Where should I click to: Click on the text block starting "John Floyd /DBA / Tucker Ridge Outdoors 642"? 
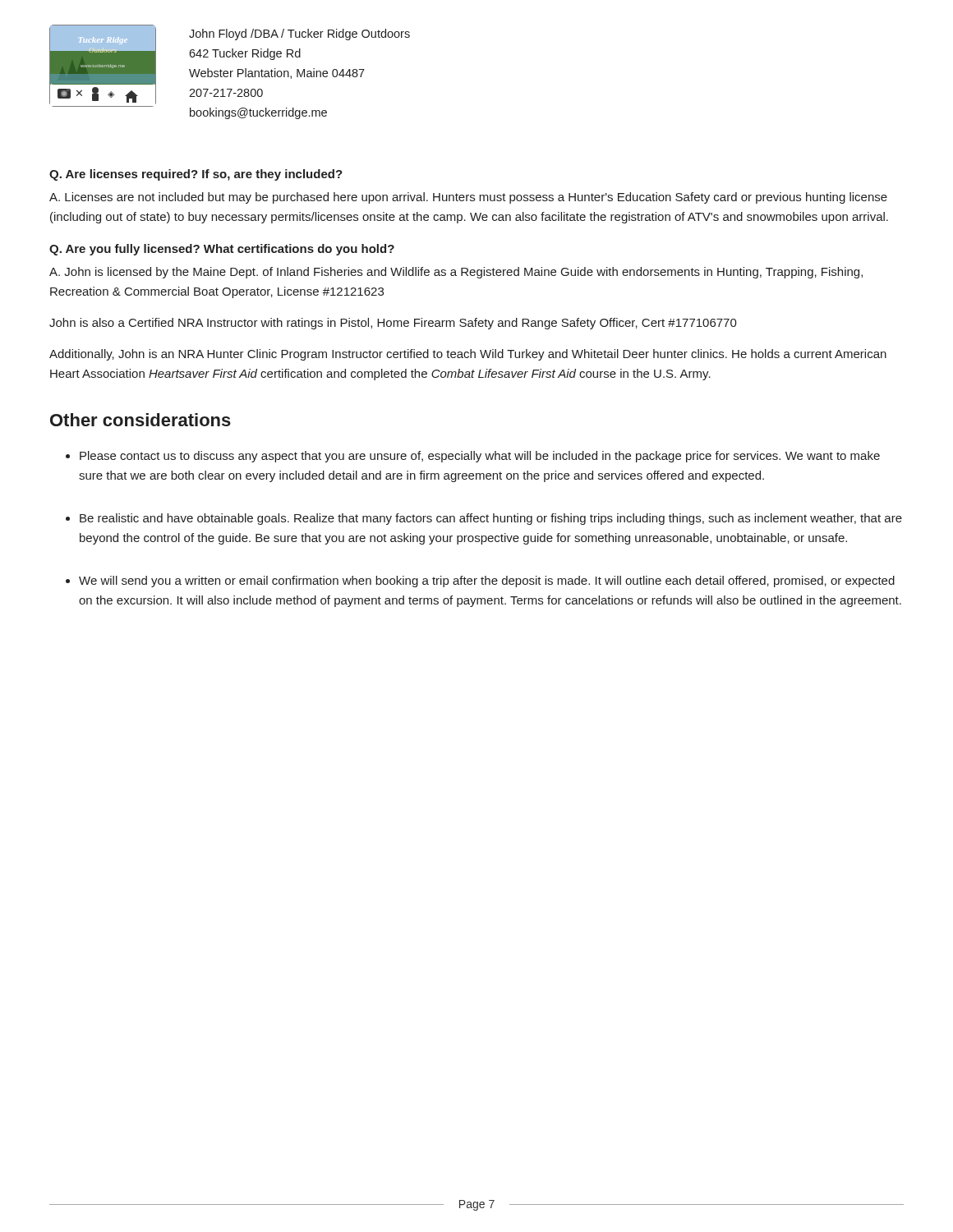click(300, 73)
